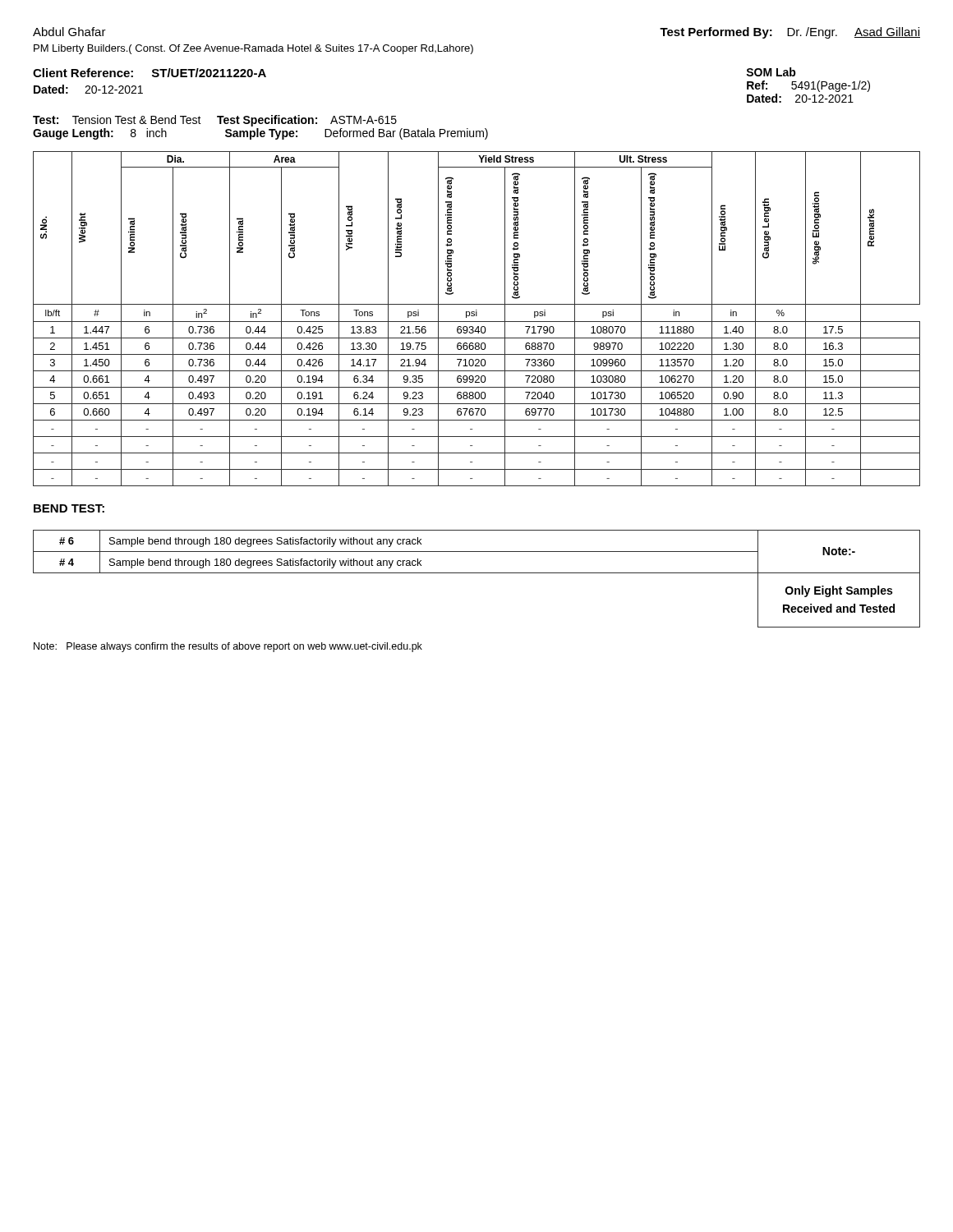Find the text starting "SOM Lab Ref: 5491(Page-1/2) Dated:"
Viewport: 953px width, 1232px height.
(x=809, y=85)
